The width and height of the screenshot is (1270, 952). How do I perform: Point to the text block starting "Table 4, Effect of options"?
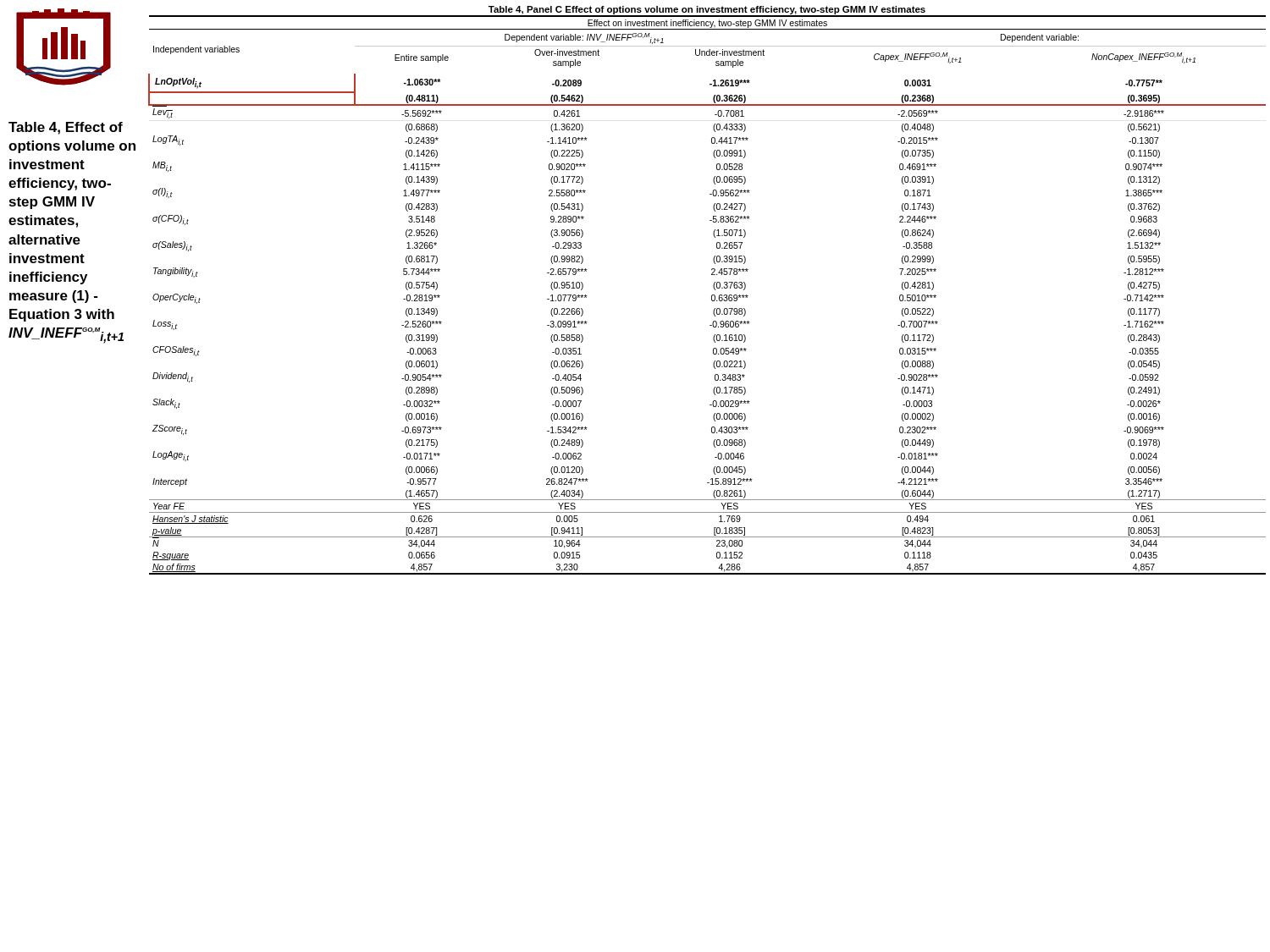click(x=72, y=232)
